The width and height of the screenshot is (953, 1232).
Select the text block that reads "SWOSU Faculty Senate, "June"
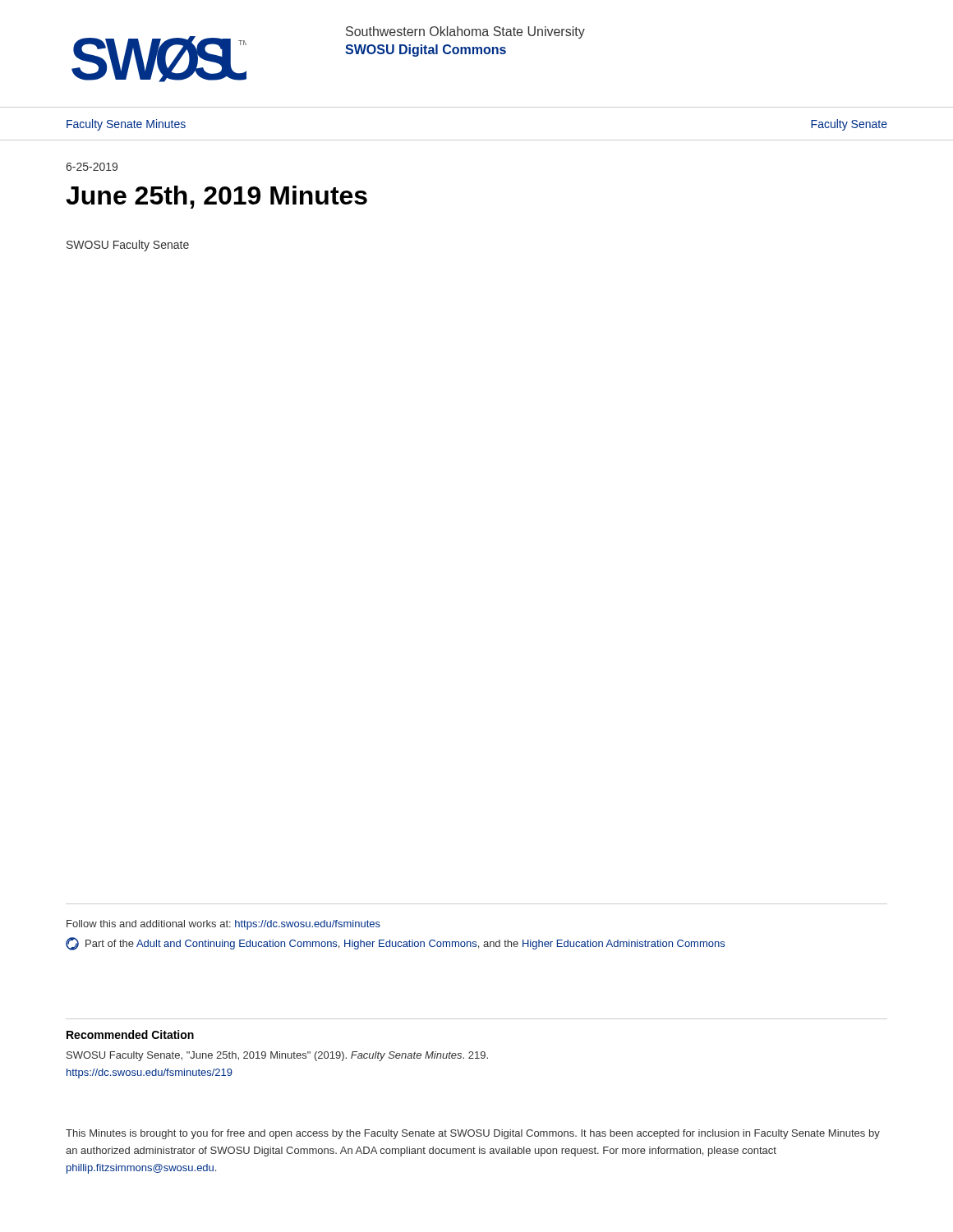476,1064
